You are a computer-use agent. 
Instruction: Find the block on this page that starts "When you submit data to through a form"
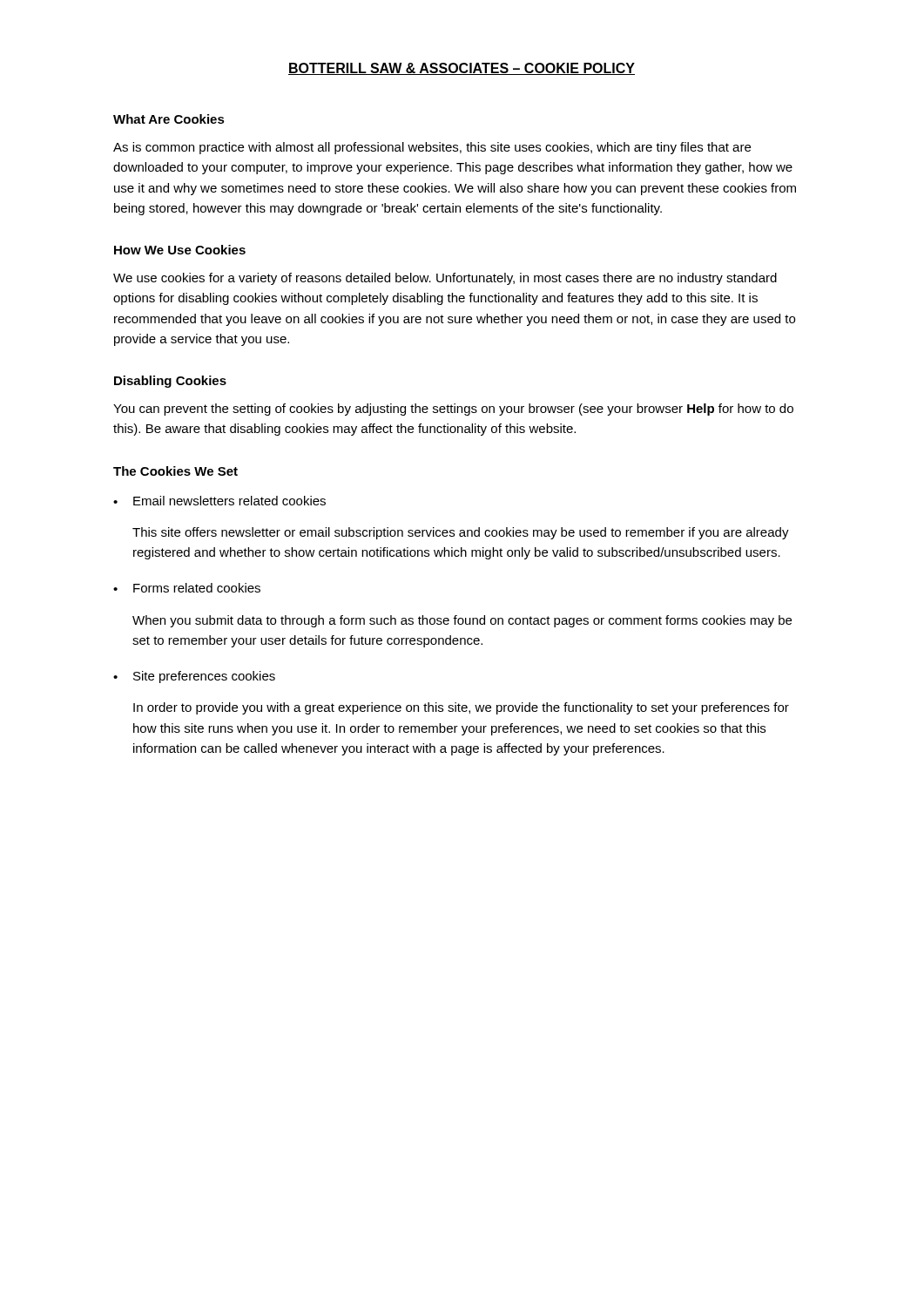[462, 630]
